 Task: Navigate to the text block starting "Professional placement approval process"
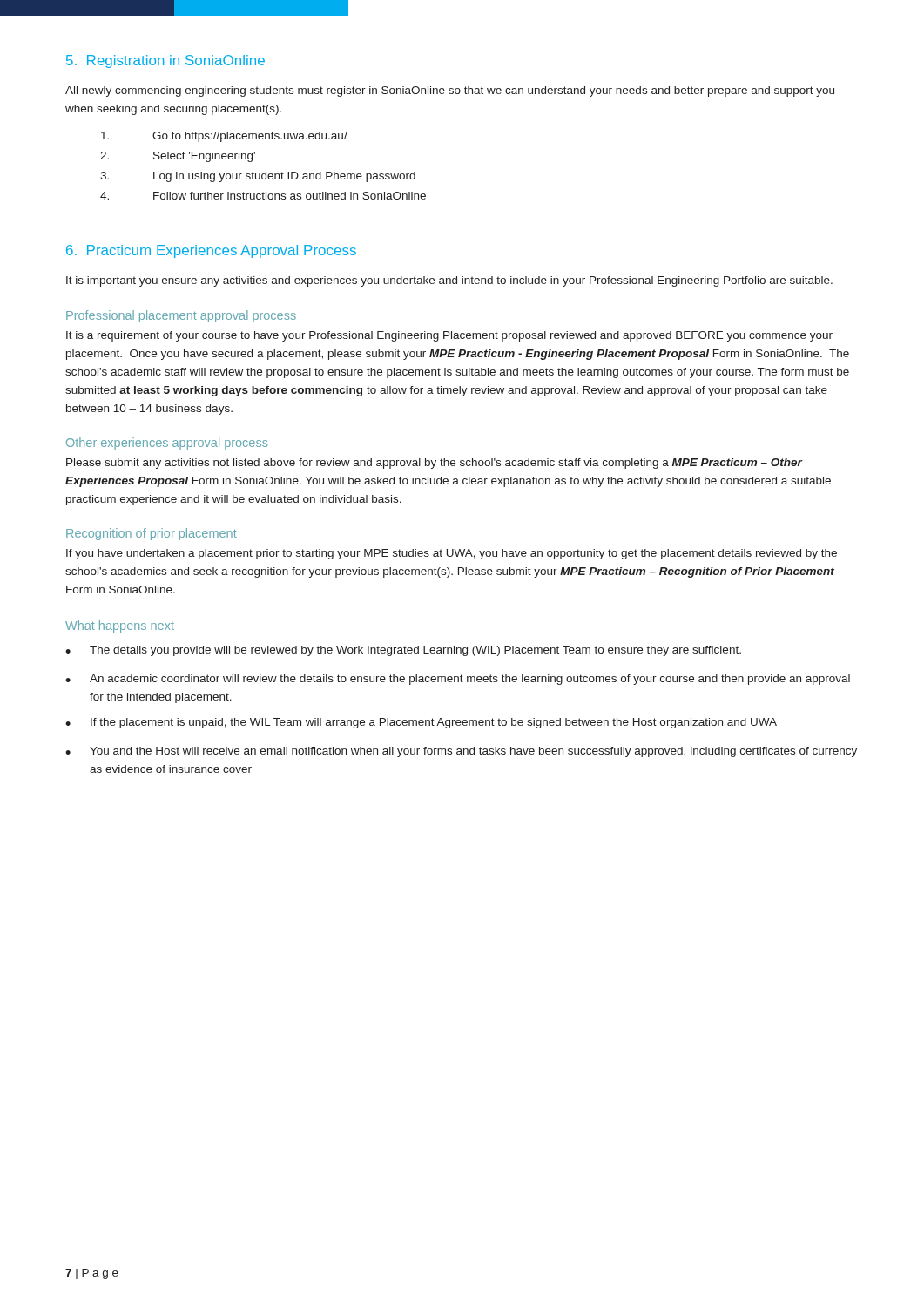tap(181, 316)
